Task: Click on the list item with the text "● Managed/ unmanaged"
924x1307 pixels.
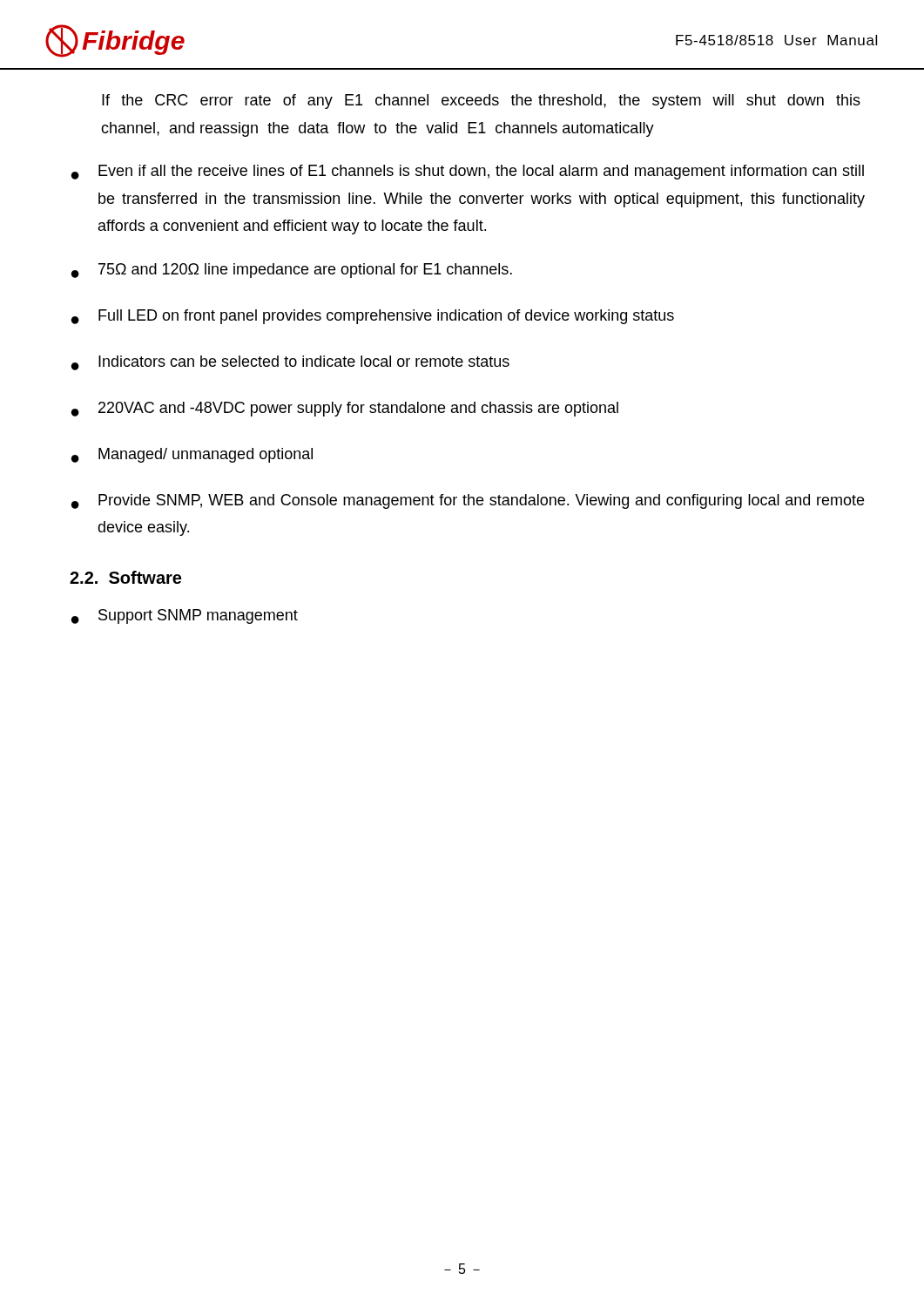Action: [x=192, y=455]
